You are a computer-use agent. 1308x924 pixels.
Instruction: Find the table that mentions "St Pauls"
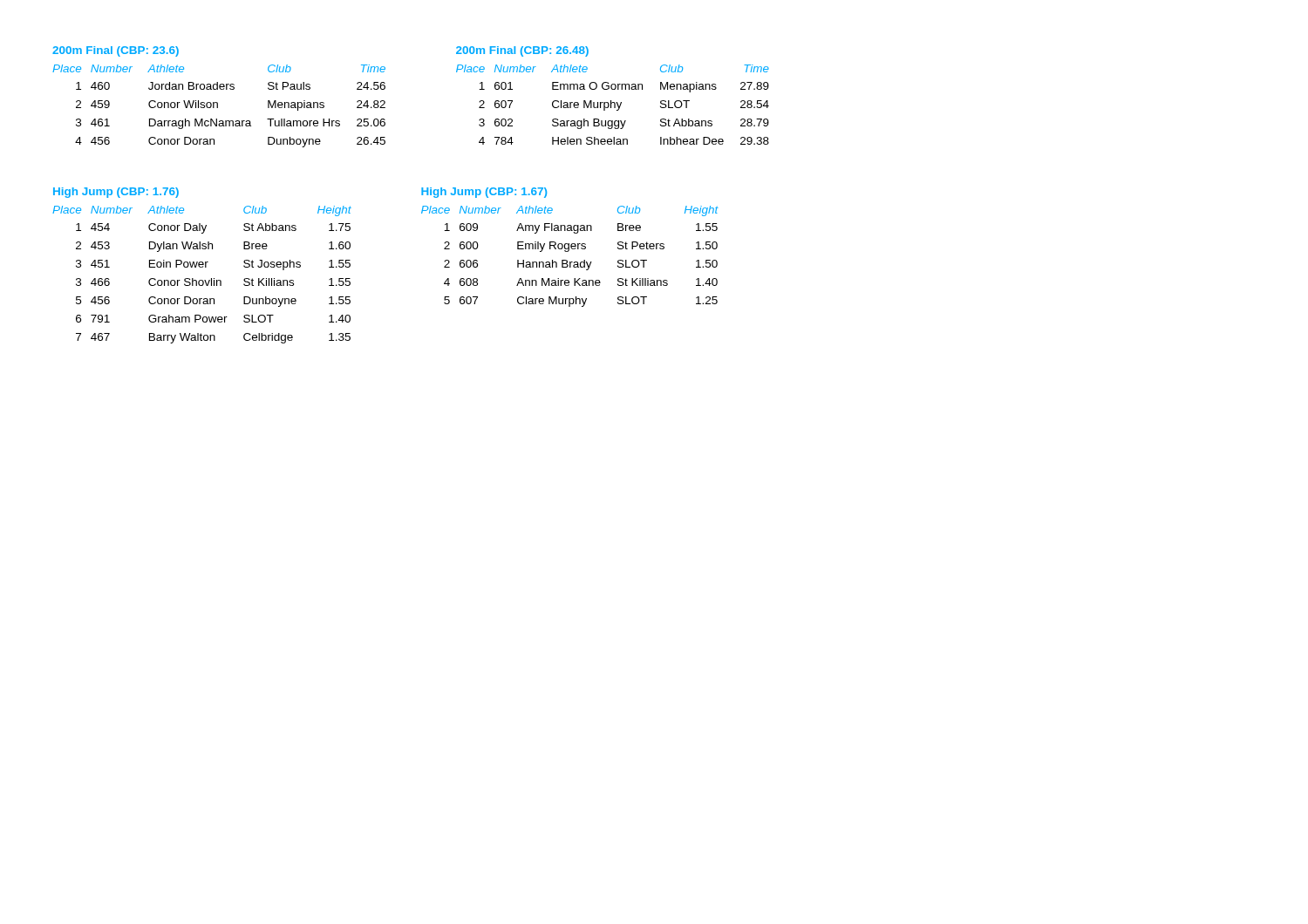219,97
